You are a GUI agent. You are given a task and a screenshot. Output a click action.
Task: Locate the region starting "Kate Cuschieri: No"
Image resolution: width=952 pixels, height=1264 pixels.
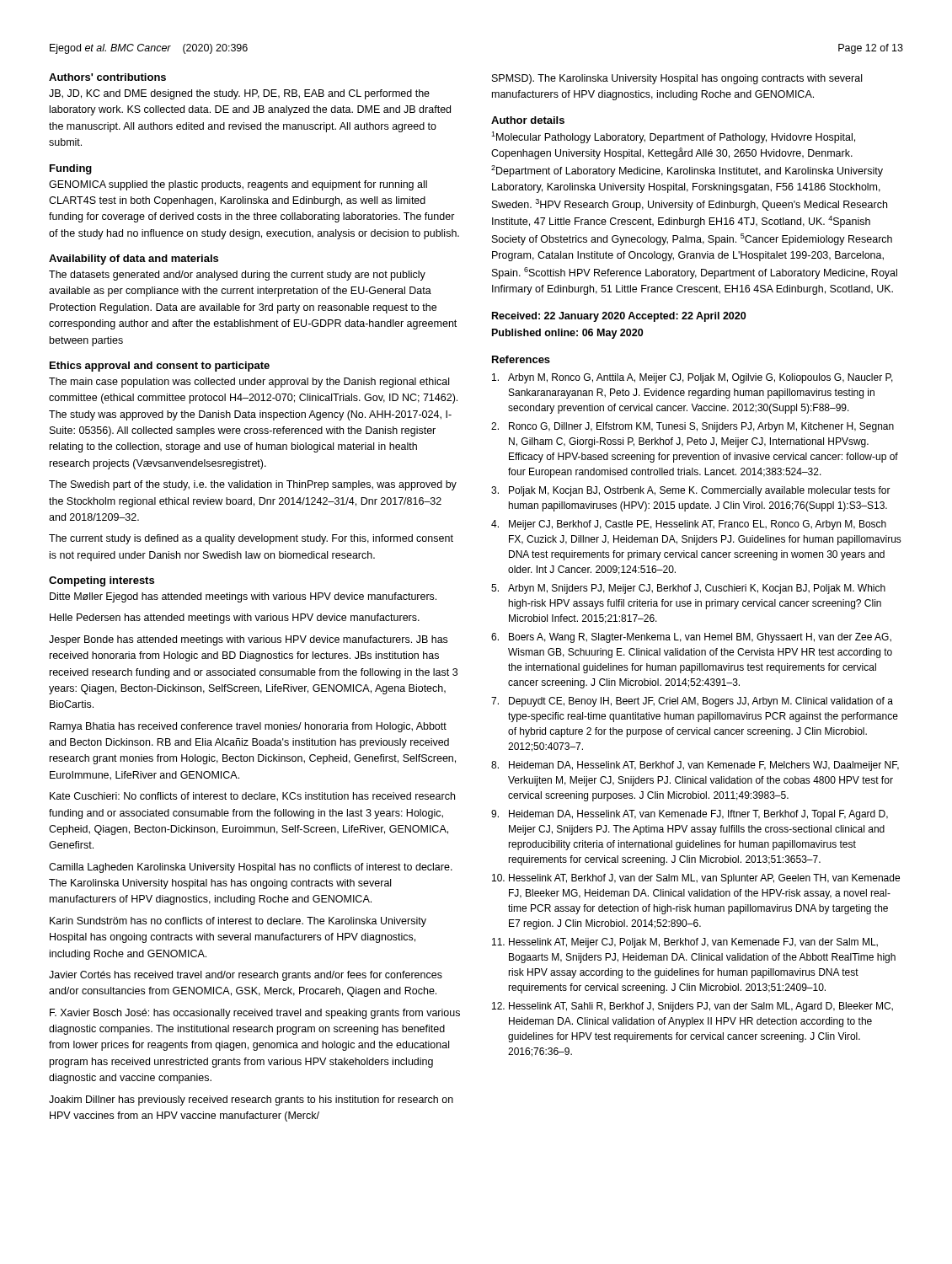pos(252,821)
